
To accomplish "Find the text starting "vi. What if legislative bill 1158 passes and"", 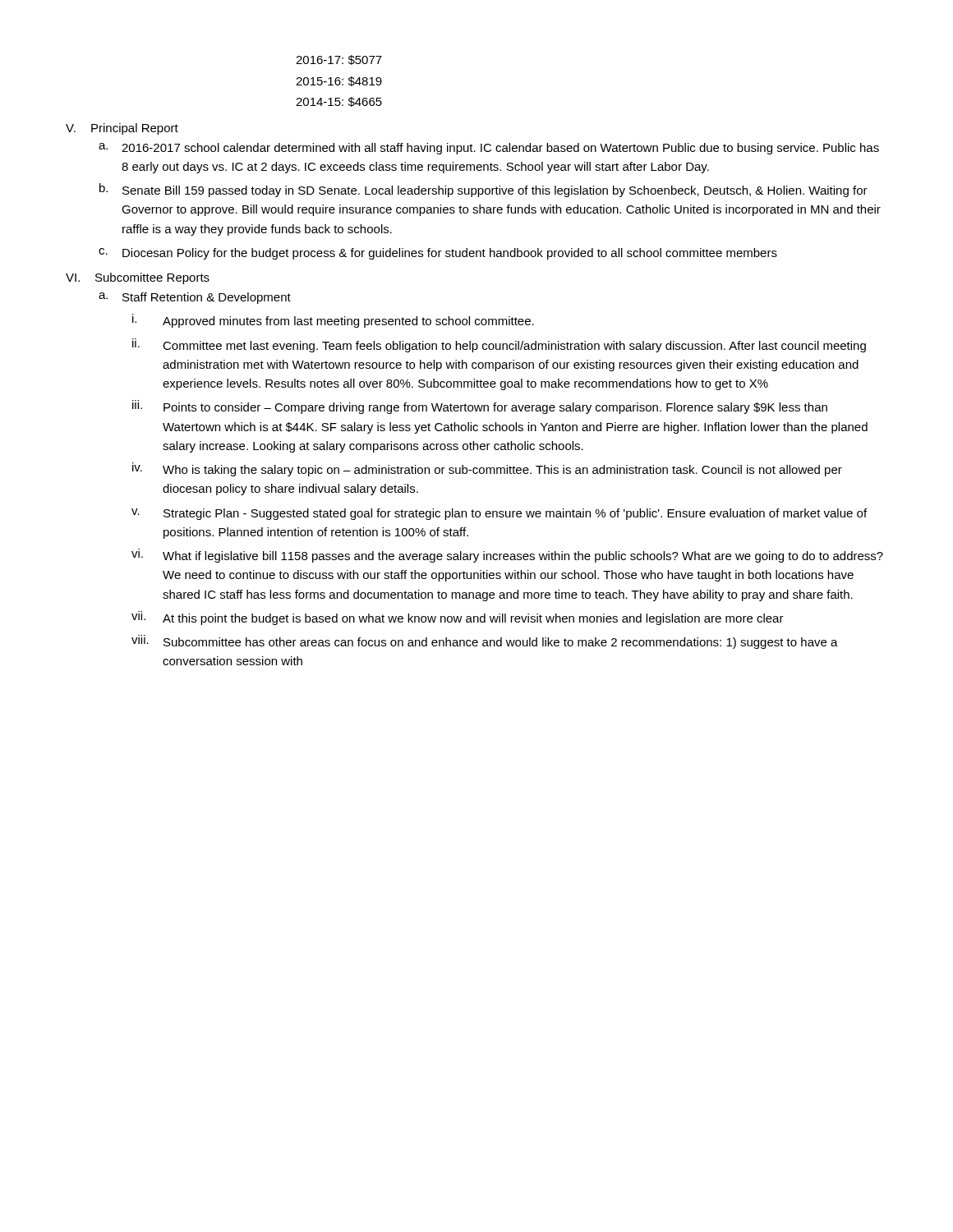I will (x=509, y=575).
